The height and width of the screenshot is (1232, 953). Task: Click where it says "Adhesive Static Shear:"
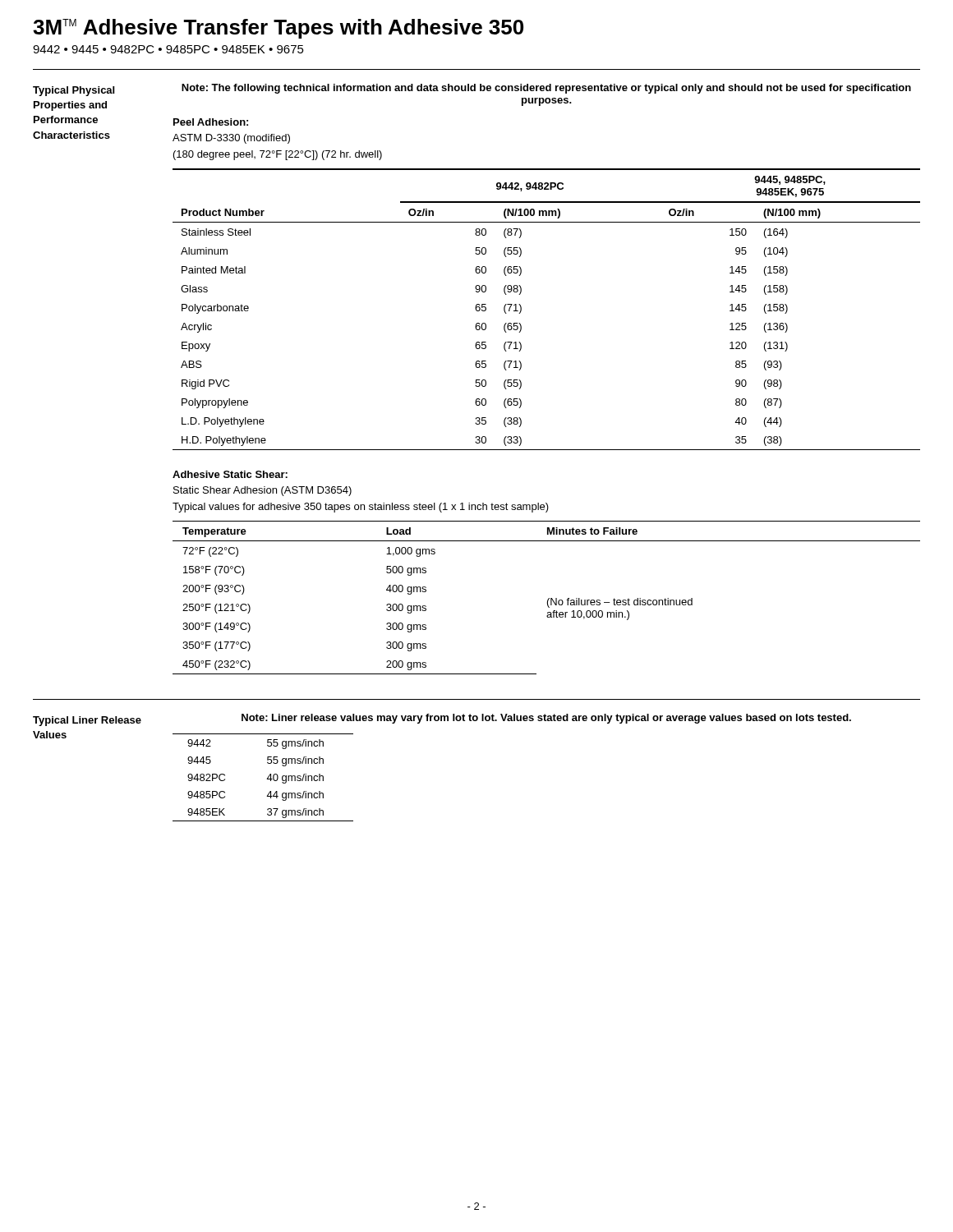click(x=230, y=474)
